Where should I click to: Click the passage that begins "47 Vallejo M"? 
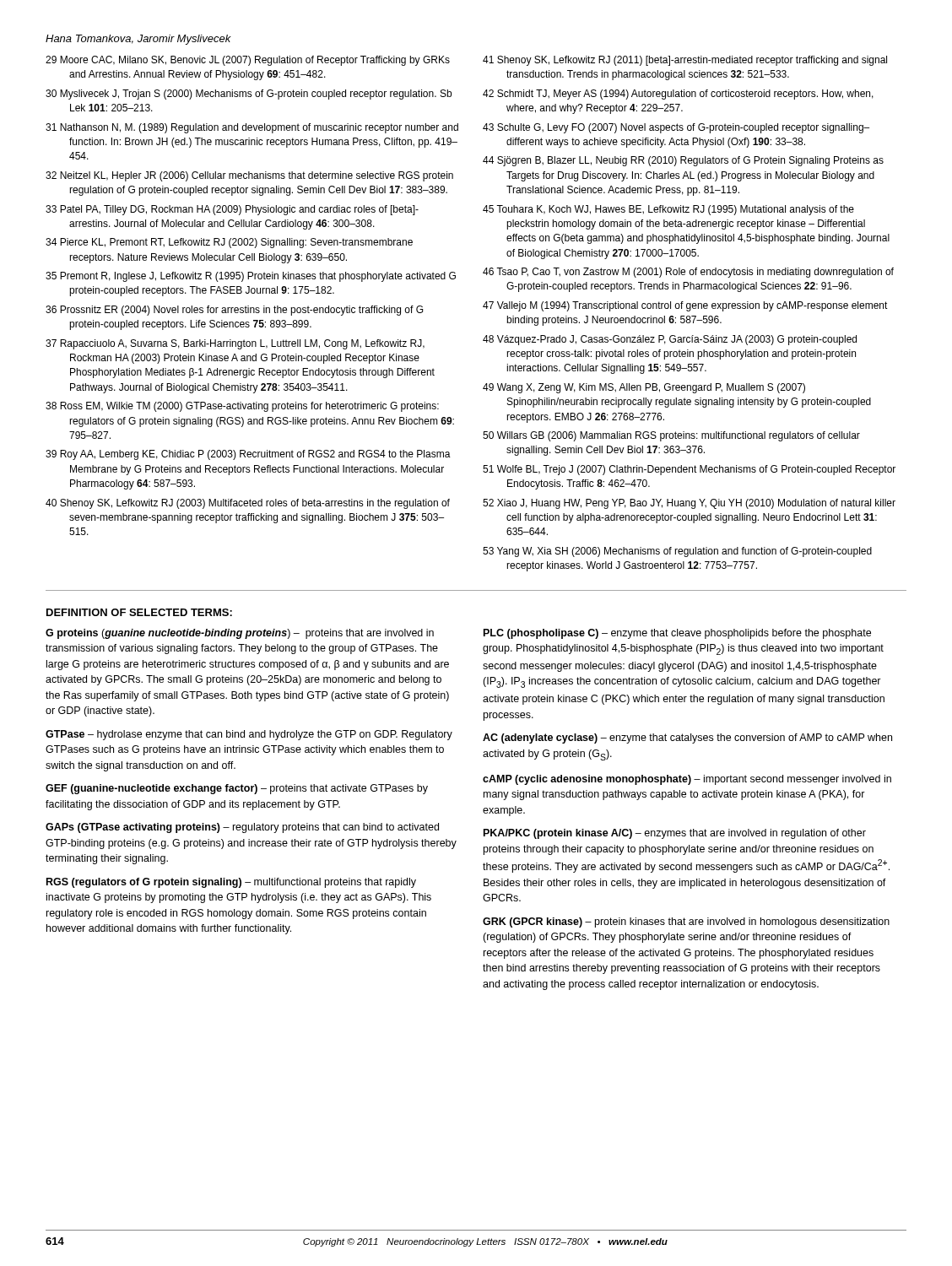click(685, 313)
